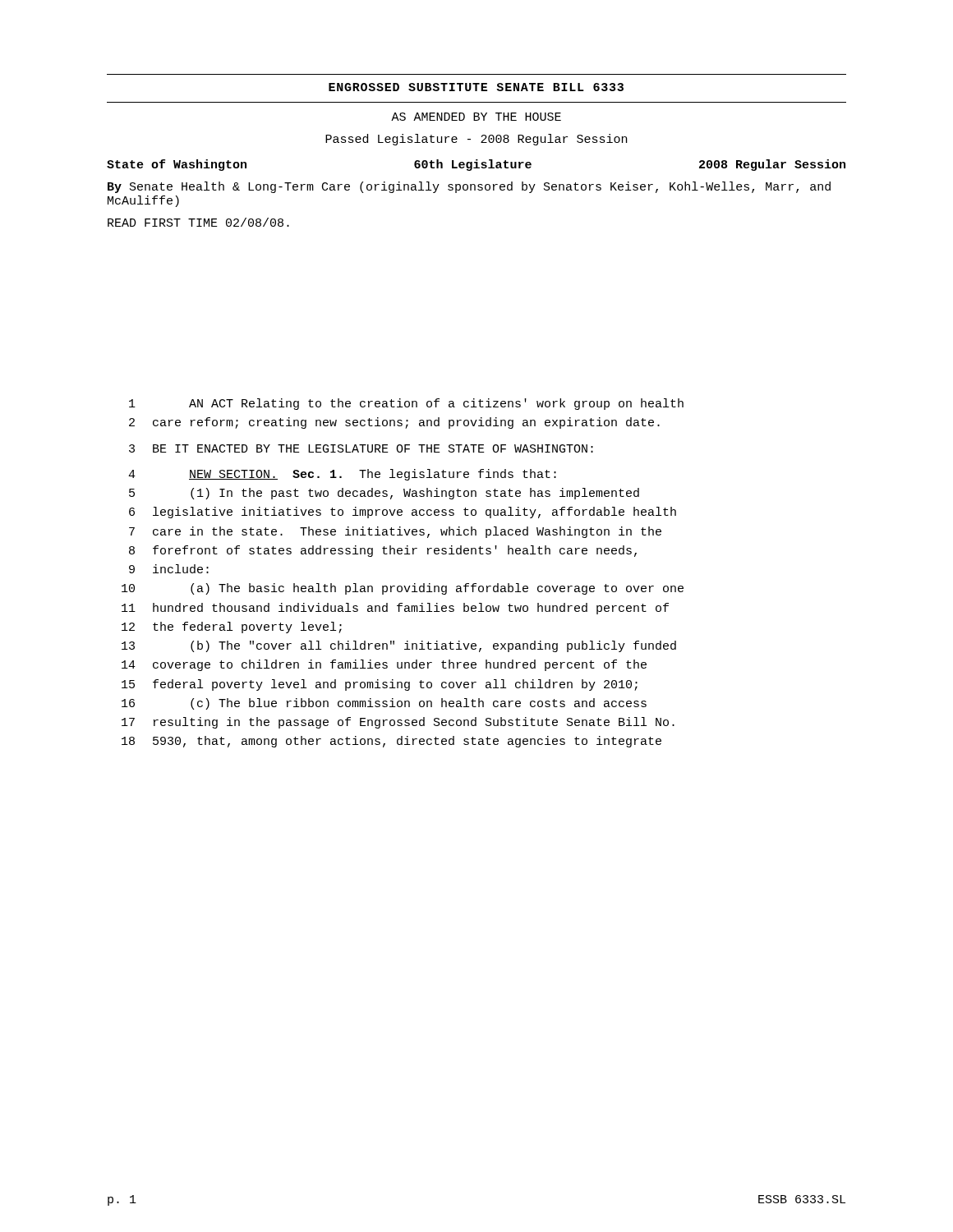
Task: Locate the element starting "State of Washington"
Action: click(x=476, y=166)
